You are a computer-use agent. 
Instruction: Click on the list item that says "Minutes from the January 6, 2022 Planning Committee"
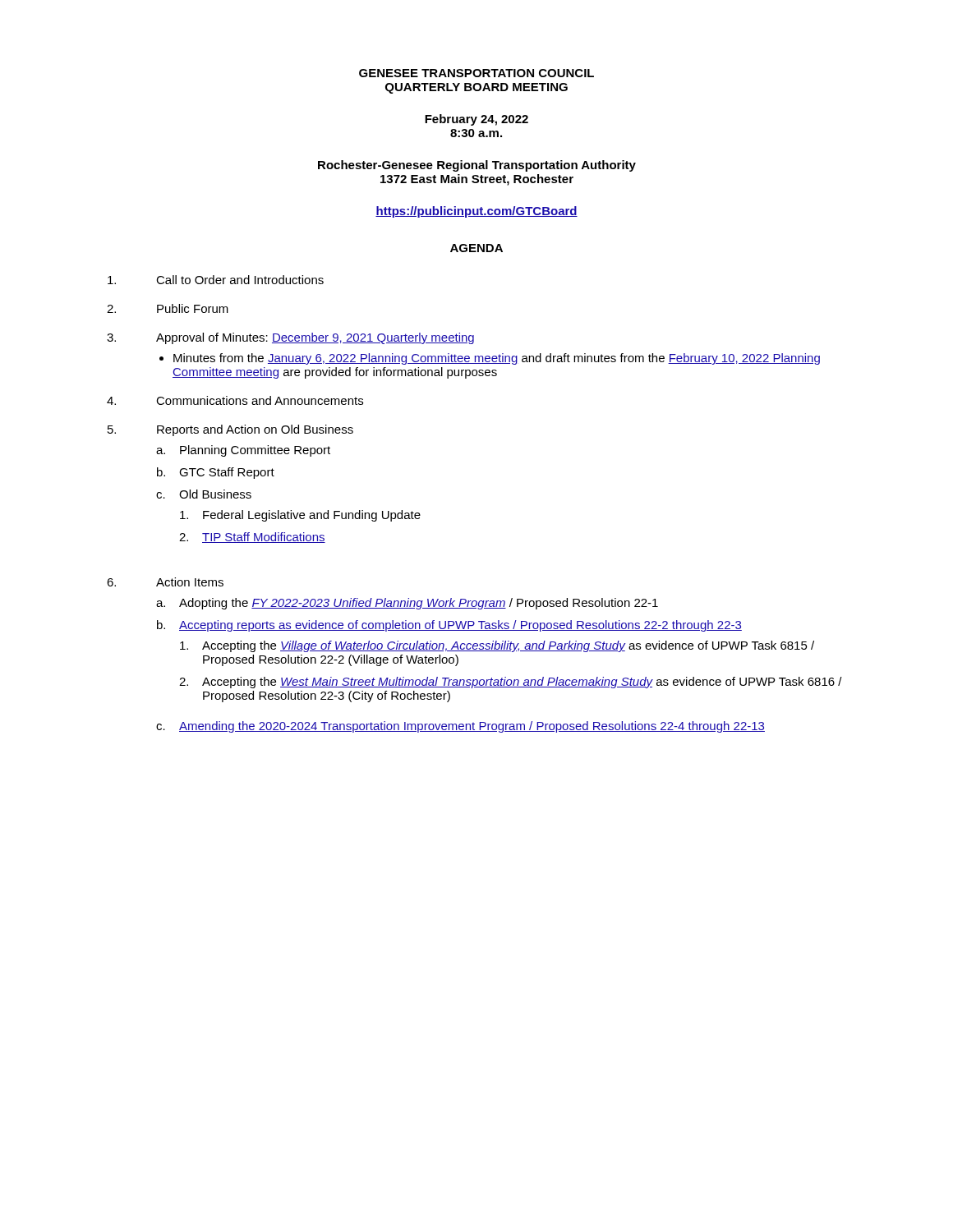point(497,365)
